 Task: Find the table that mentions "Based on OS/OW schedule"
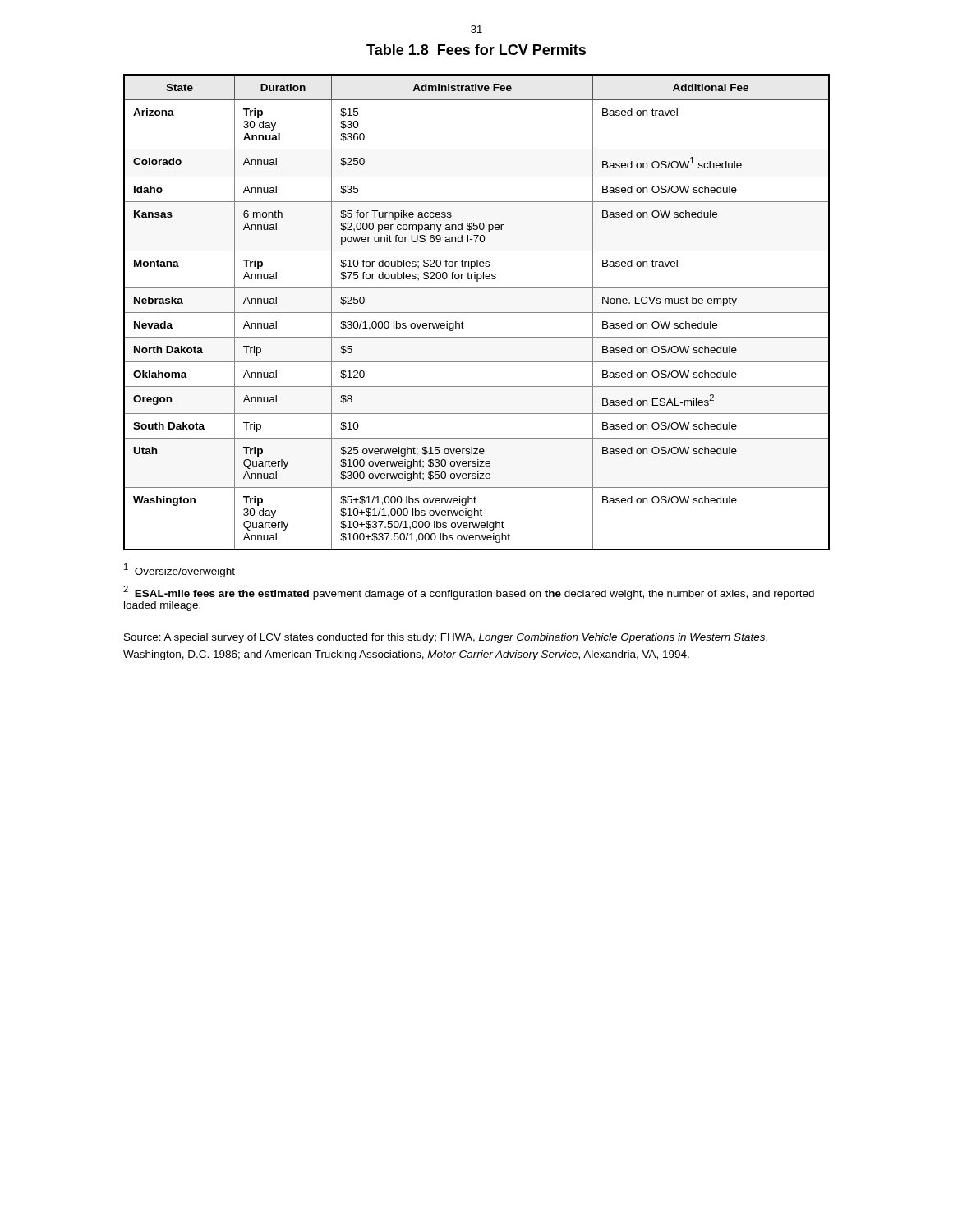pos(476,312)
